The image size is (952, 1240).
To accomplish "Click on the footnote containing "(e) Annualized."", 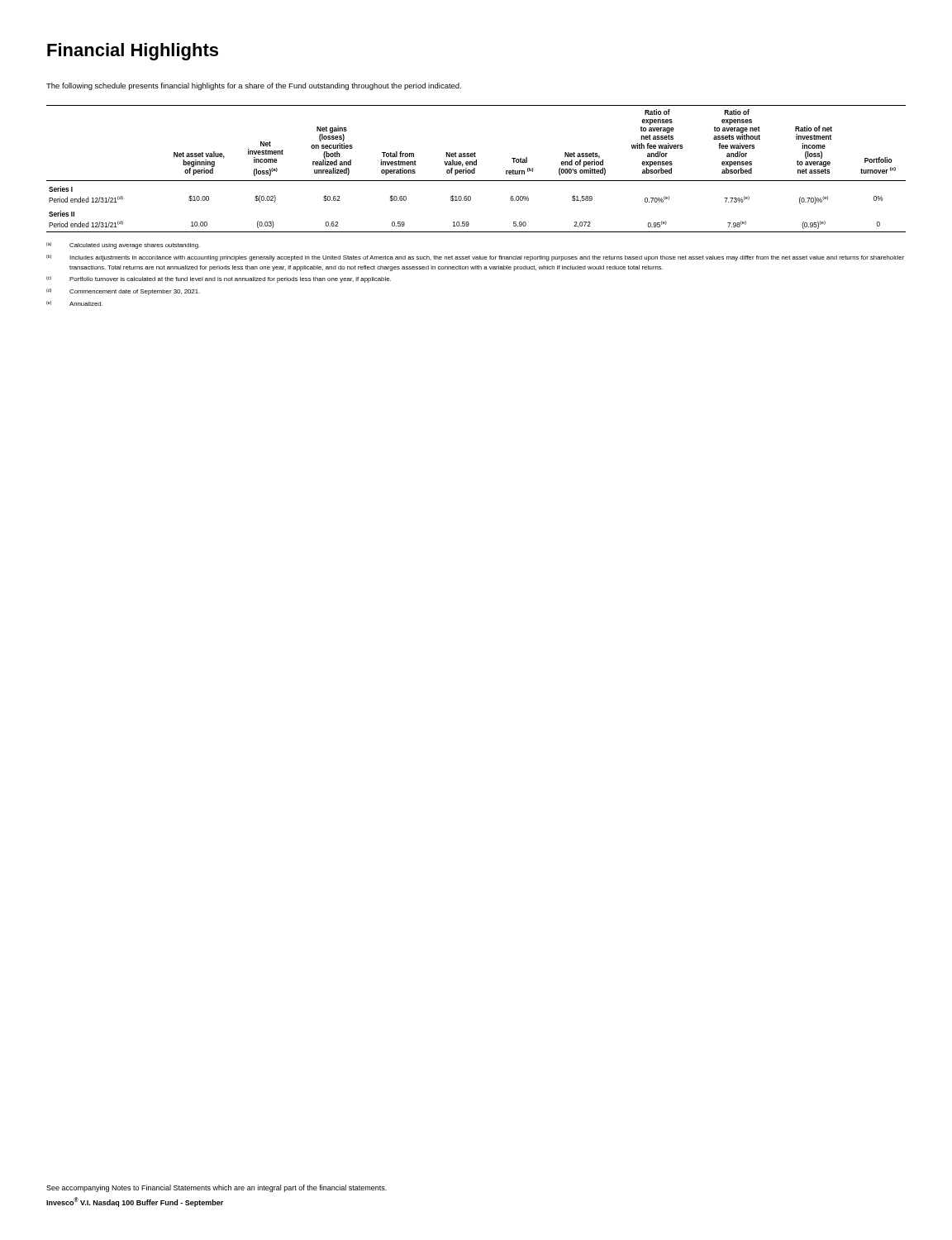I will [74, 303].
